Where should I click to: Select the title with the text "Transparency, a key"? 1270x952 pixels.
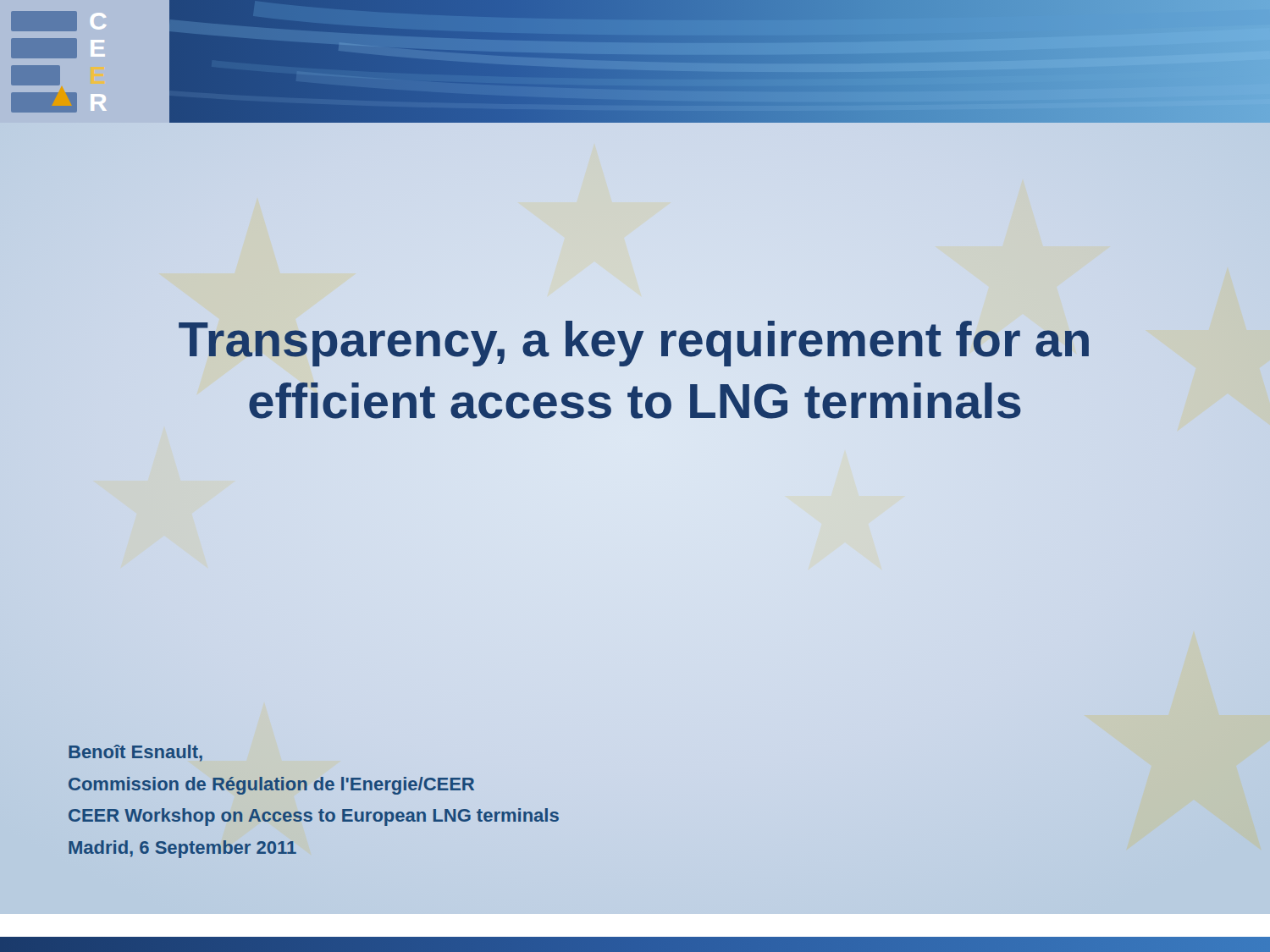coord(635,370)
